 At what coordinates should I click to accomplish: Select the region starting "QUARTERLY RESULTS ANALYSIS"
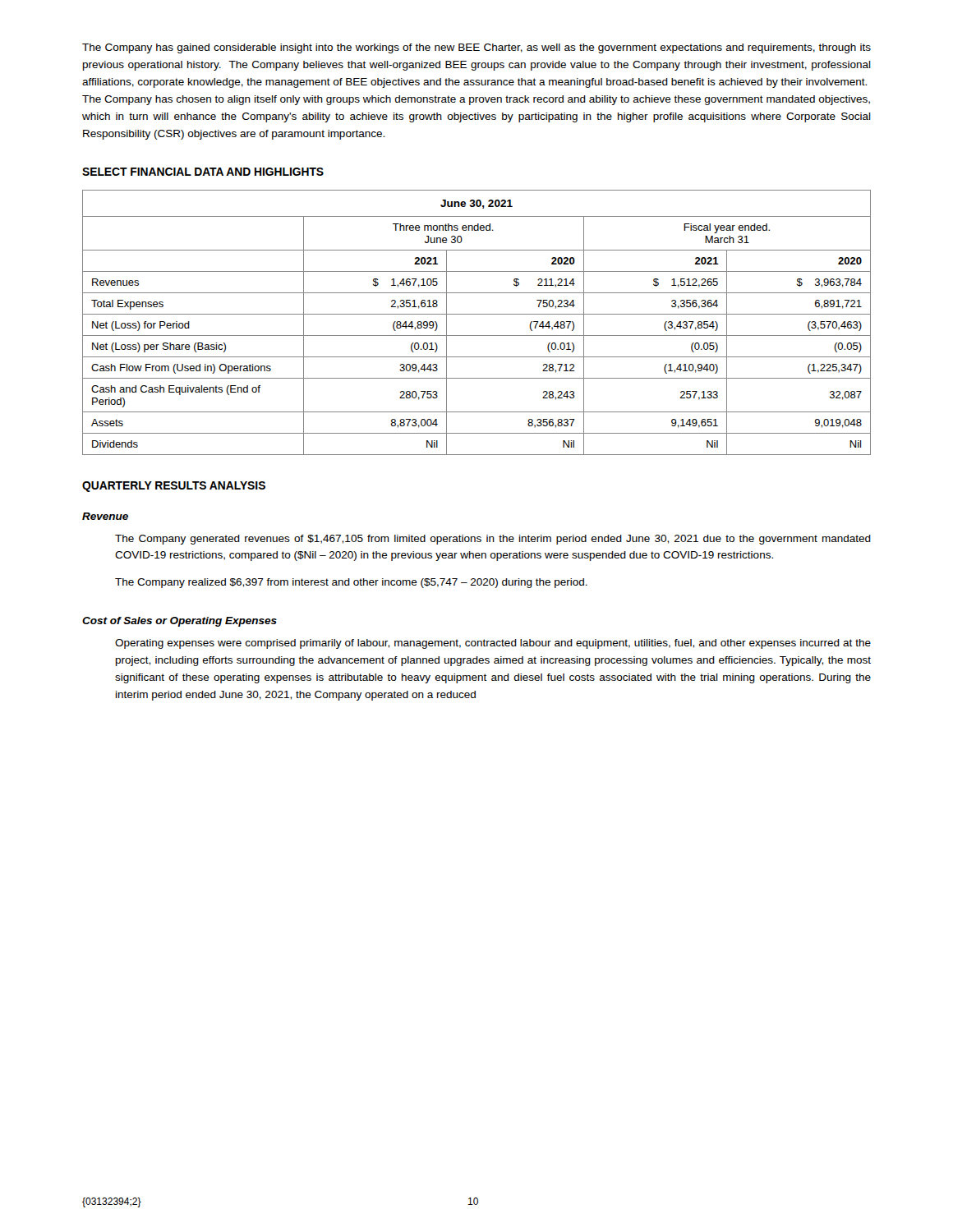pos(174,485)
